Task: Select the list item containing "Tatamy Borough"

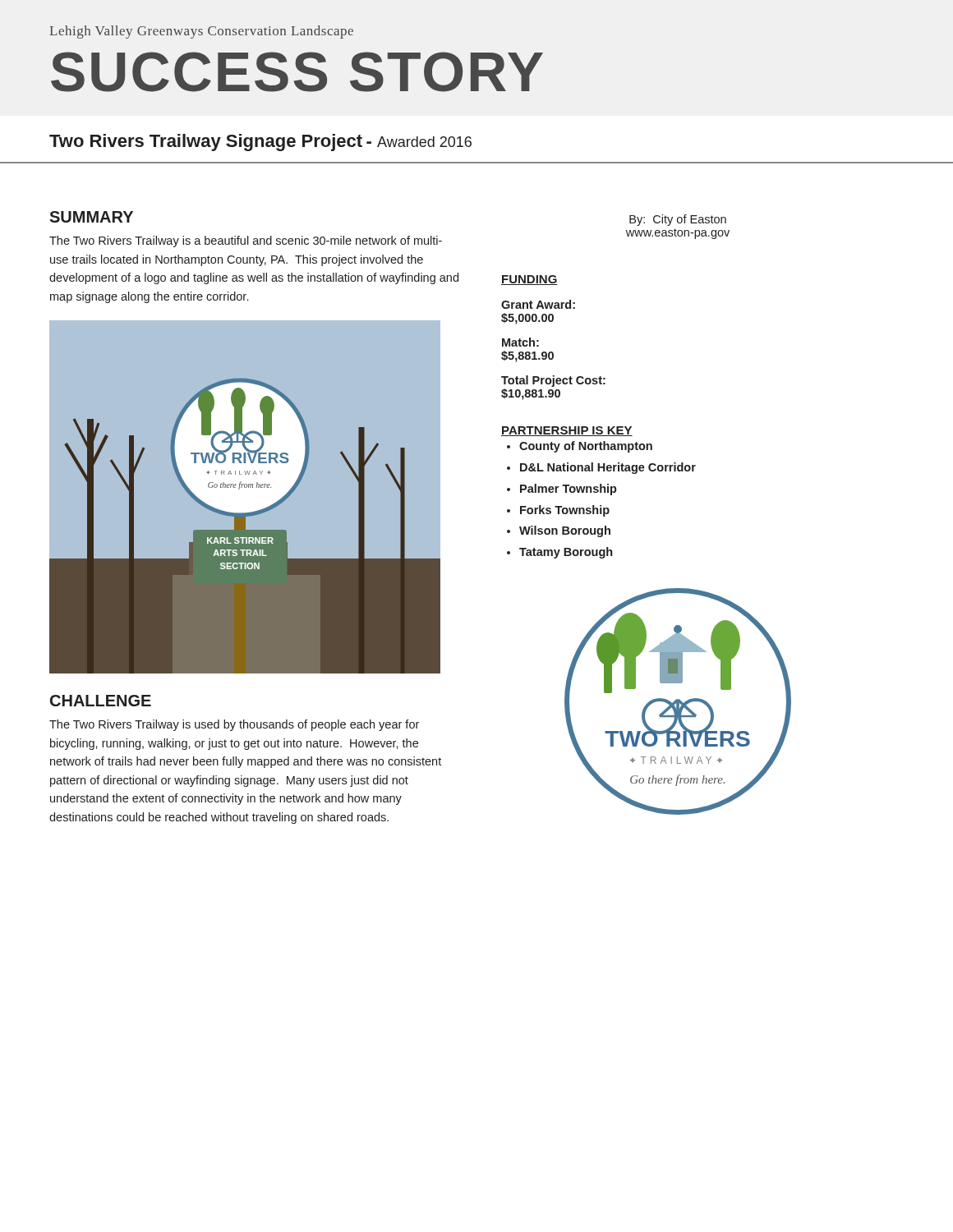Action: point(566,552)
